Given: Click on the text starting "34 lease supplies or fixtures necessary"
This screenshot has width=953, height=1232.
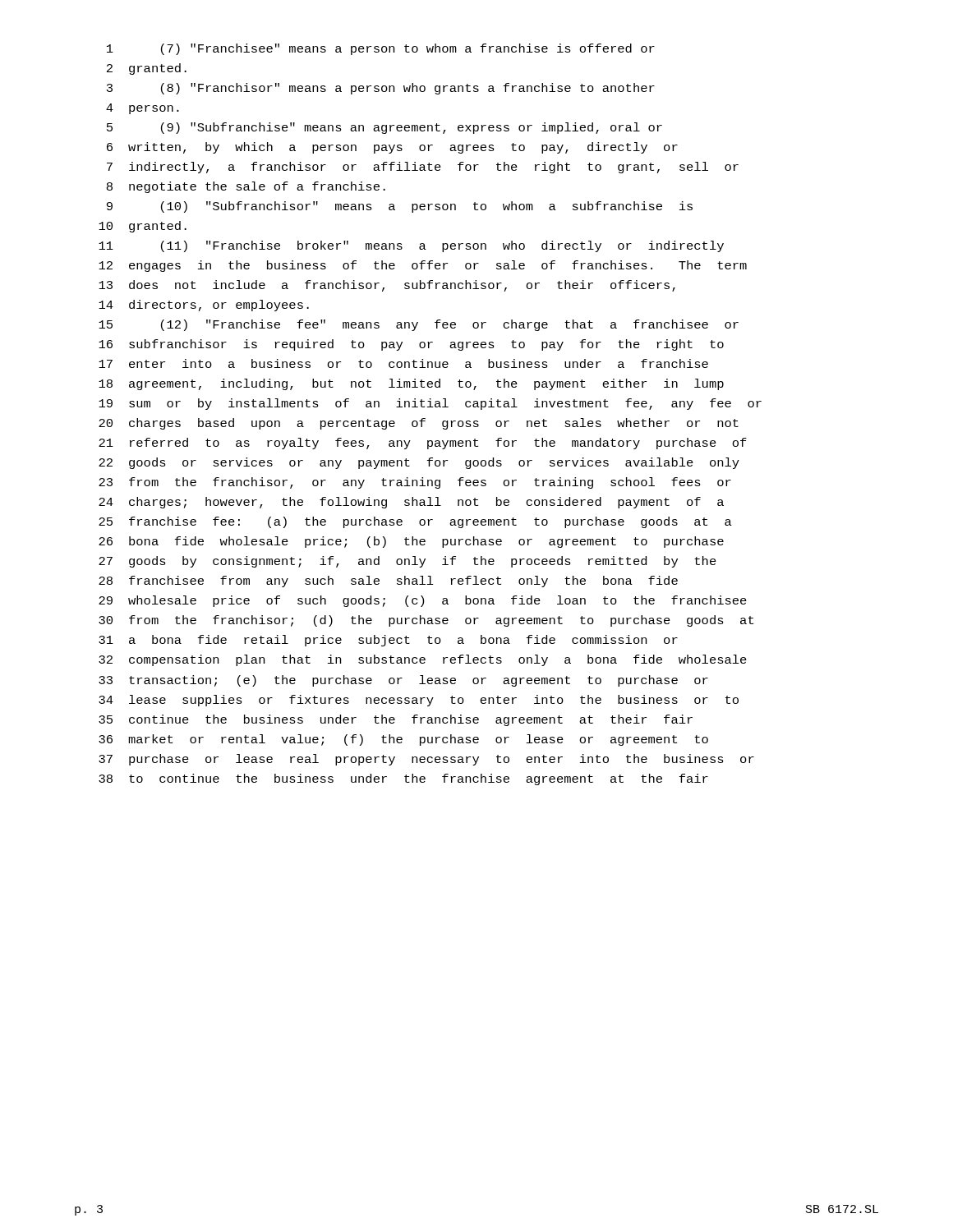Looking at the screenshot, I should pos(476,700).
